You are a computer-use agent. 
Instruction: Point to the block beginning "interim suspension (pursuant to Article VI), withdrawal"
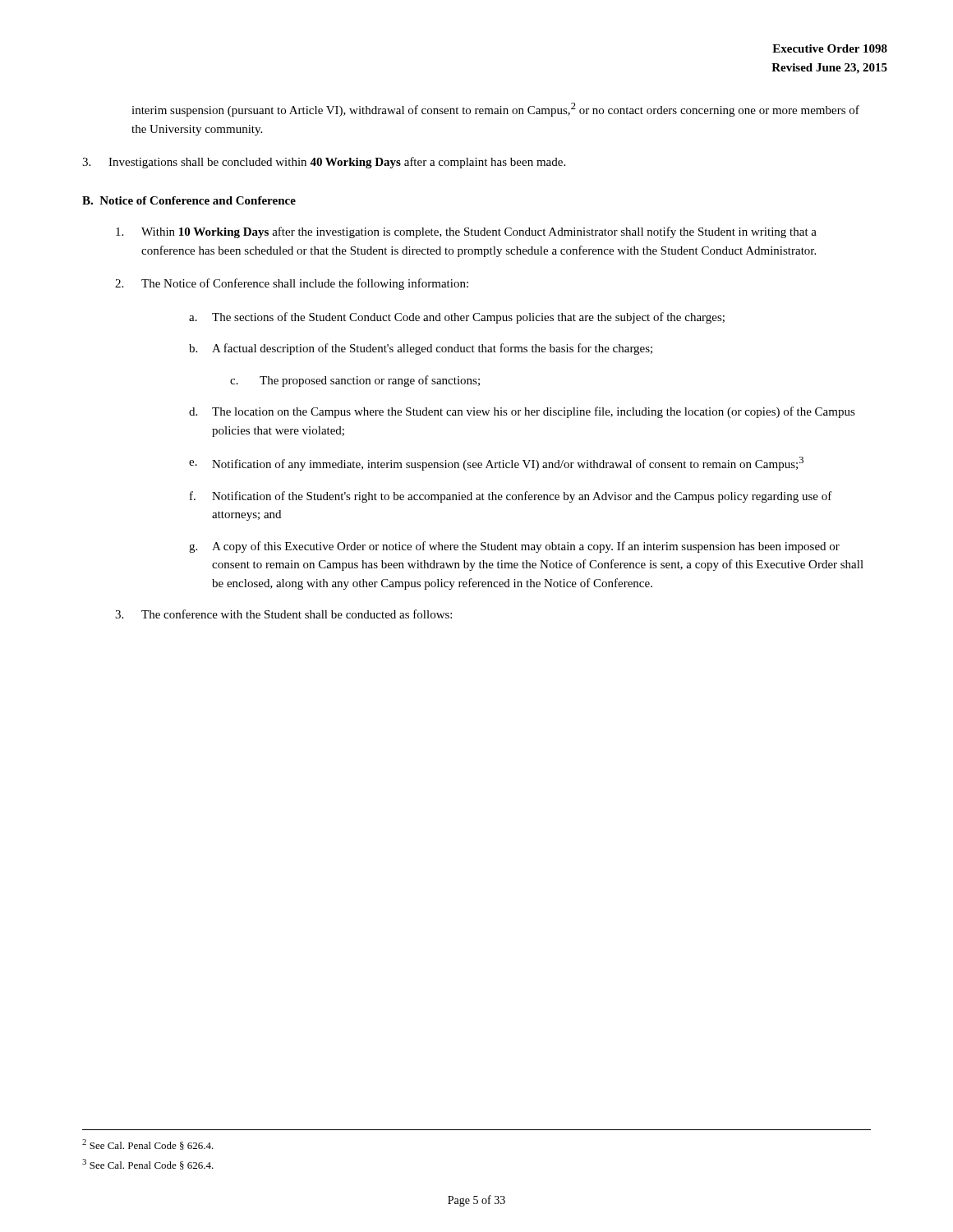point(495,118)
